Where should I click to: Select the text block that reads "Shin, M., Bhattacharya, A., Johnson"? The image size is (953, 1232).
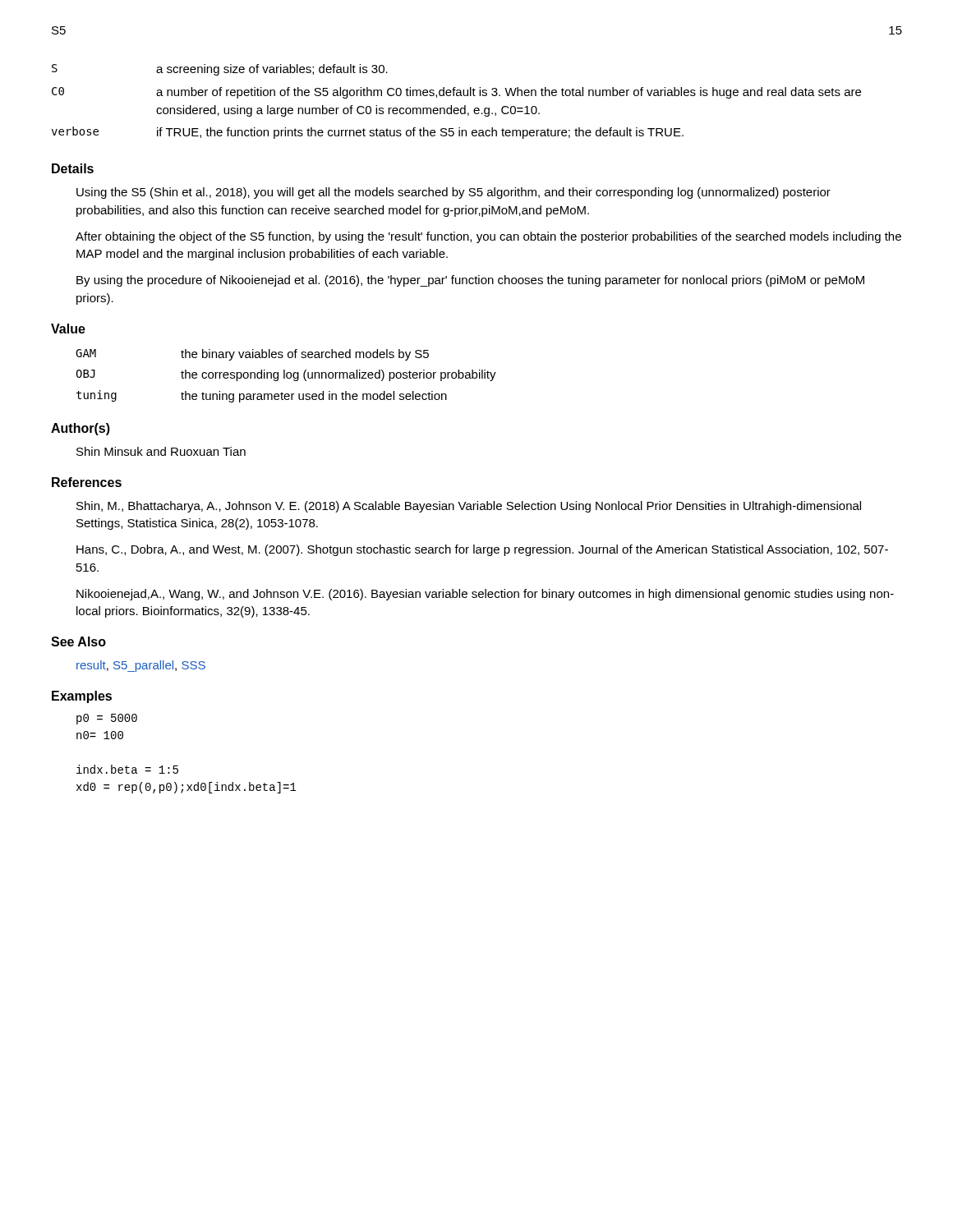469,514
